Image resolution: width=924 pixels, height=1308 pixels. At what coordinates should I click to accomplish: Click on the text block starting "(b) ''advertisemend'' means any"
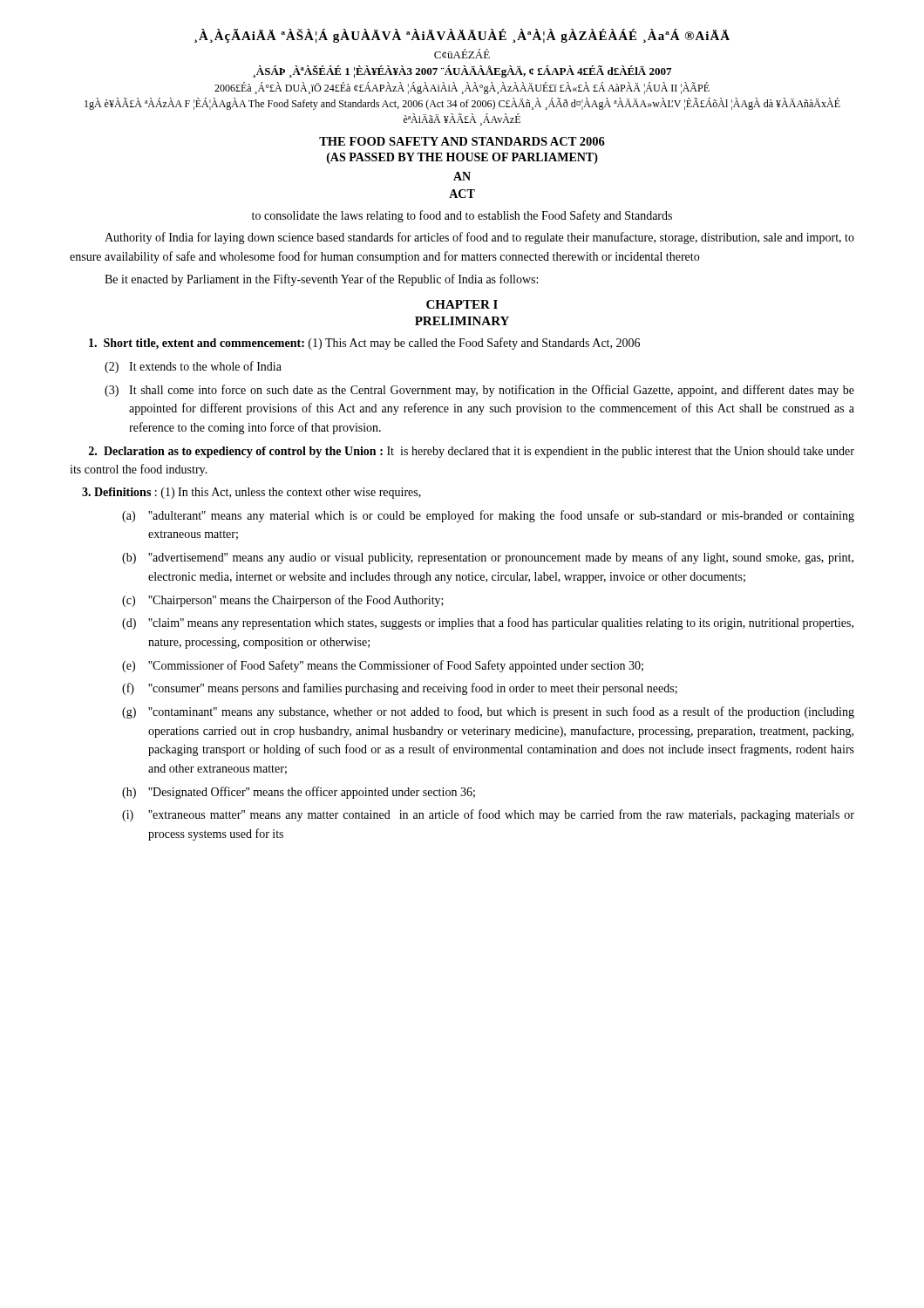point(488,567)
